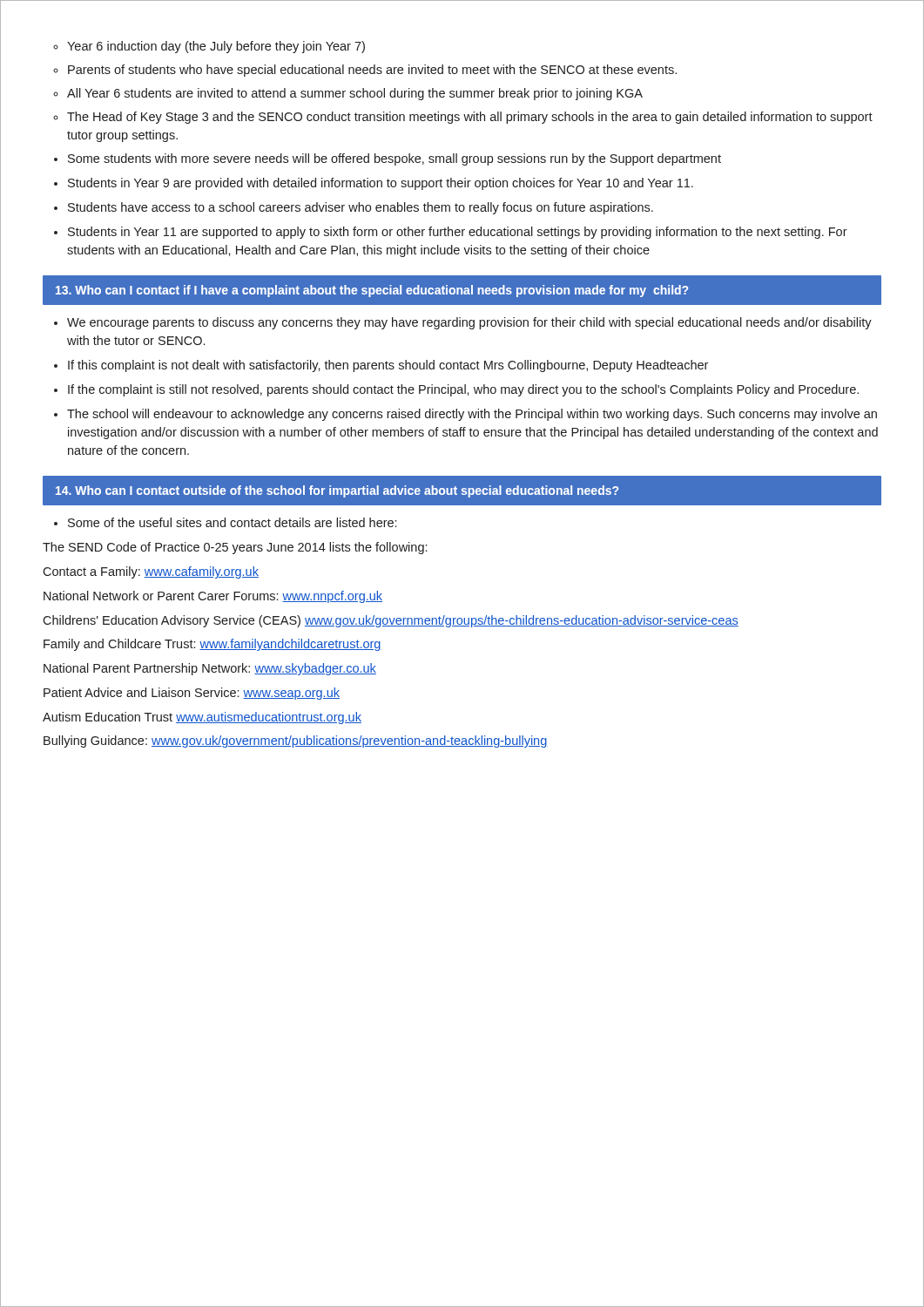Find the block starting "Students in Year 9 are"
The height and width of the screenshot is (1307, 924).
click(x=381, y=183)
